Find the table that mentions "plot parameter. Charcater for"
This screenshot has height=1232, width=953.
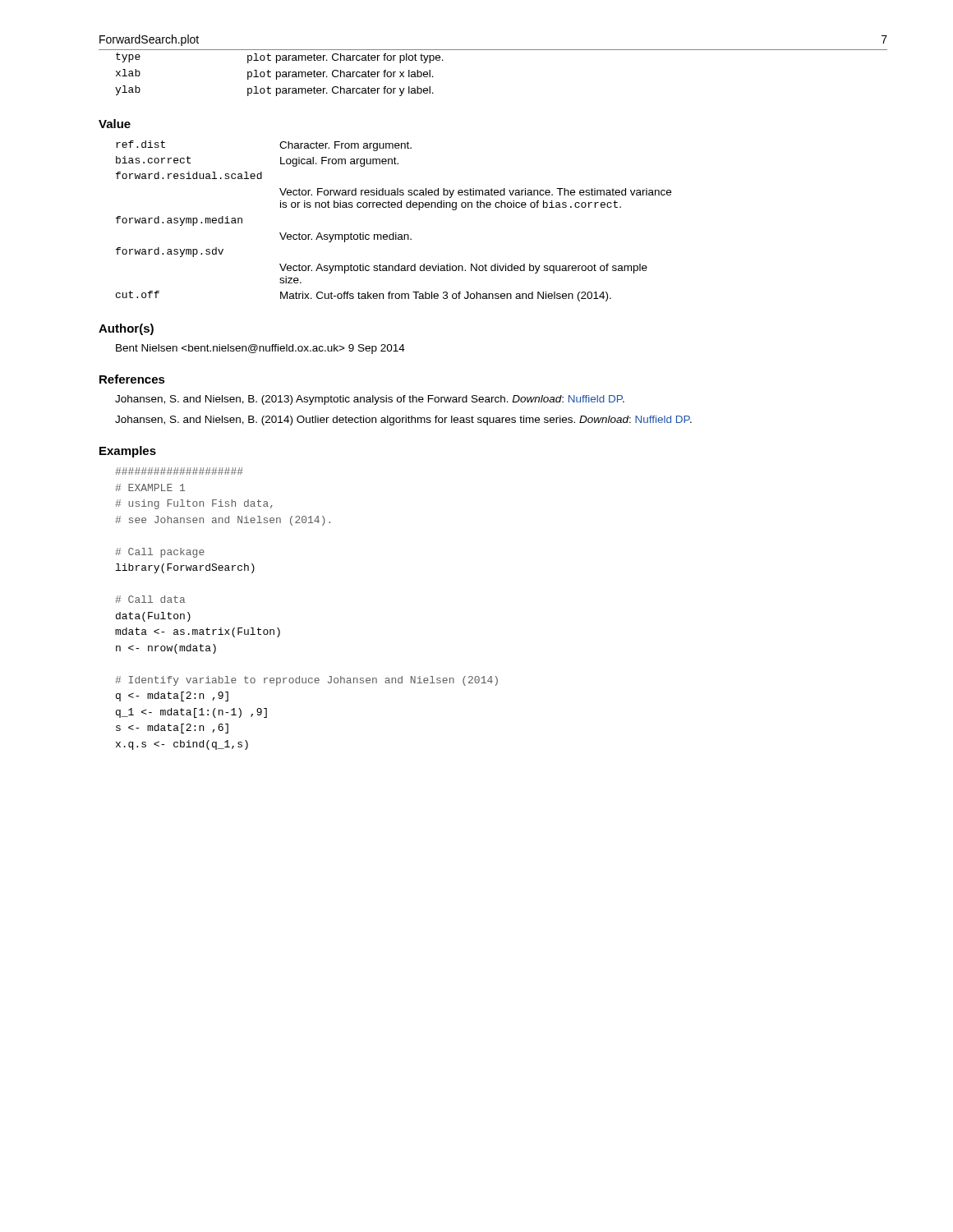493,74
